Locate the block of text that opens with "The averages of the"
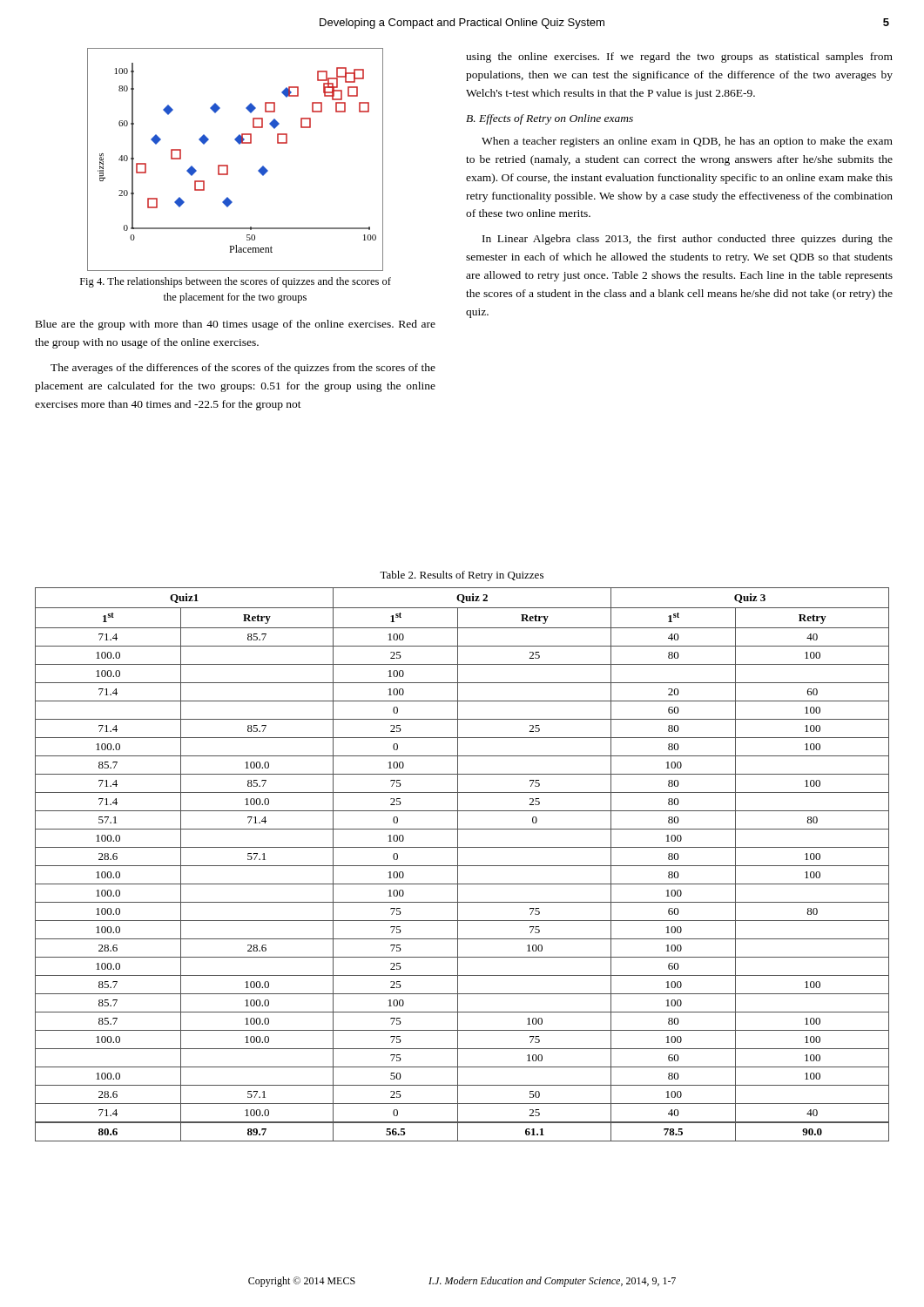 click(x=235, y=385)
